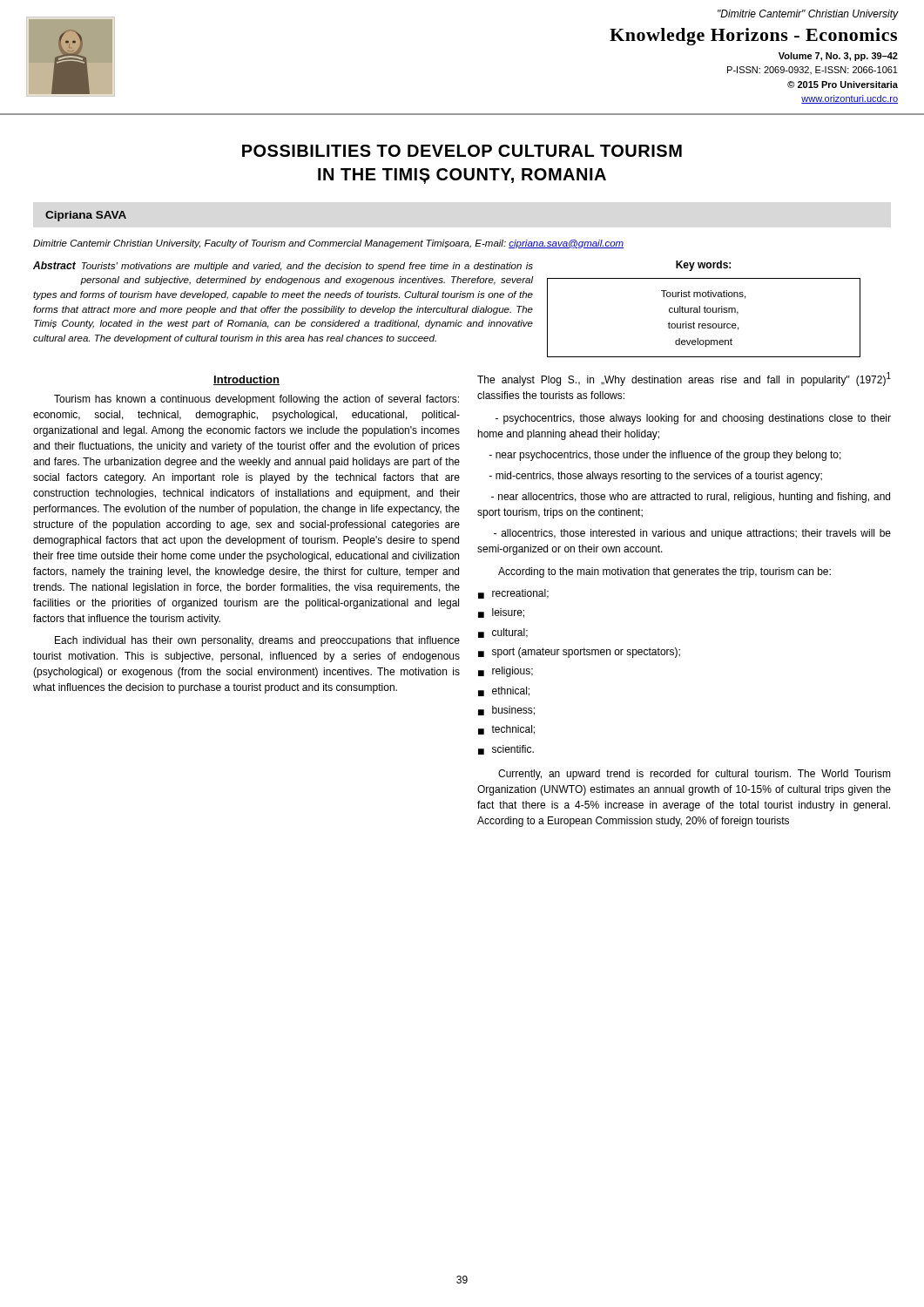Select the text block containing "Currently, an upward trend"
This screenshot has height=1307, width=924.
(684, 797)
